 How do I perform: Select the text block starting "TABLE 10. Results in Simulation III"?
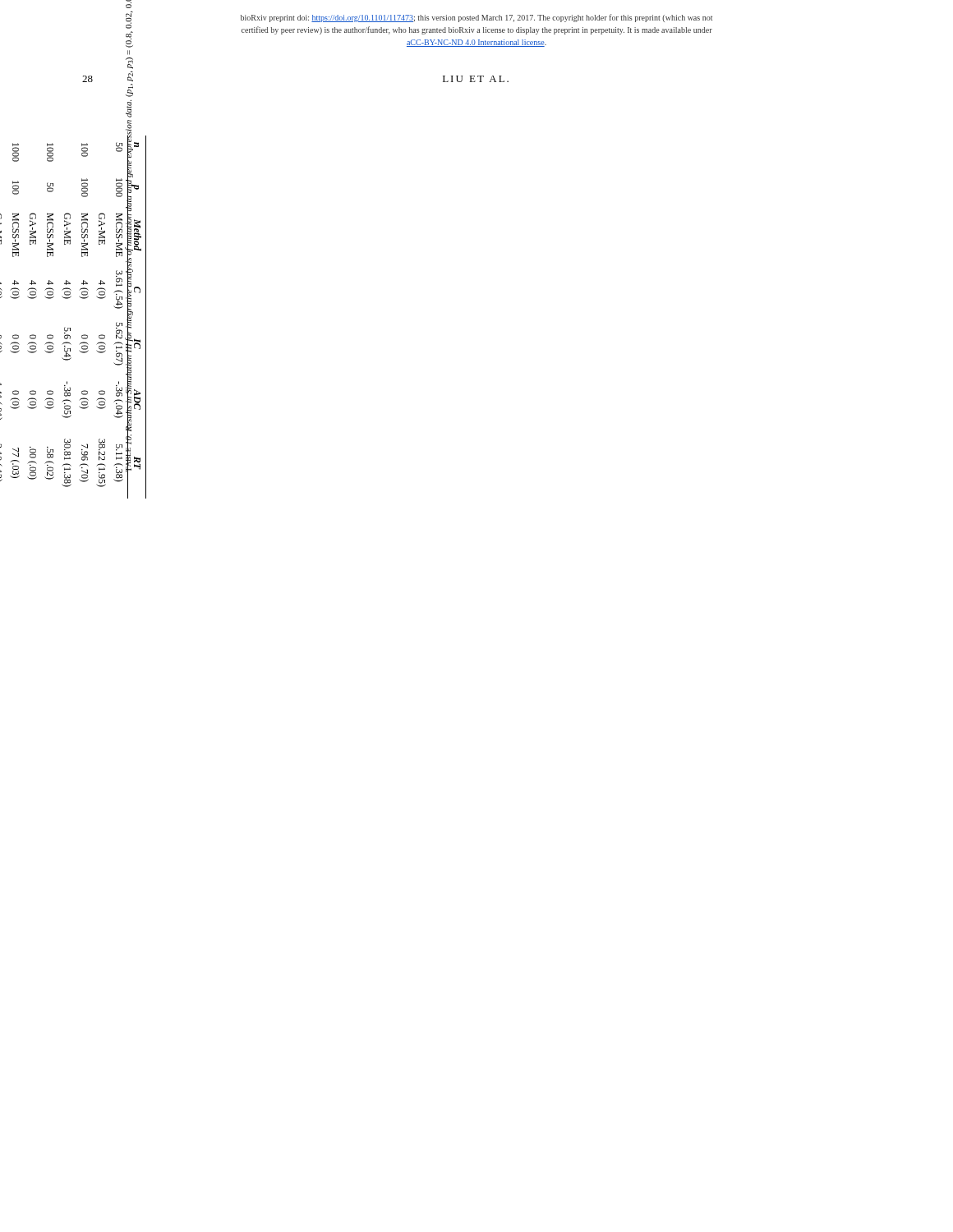pos(129,300)
